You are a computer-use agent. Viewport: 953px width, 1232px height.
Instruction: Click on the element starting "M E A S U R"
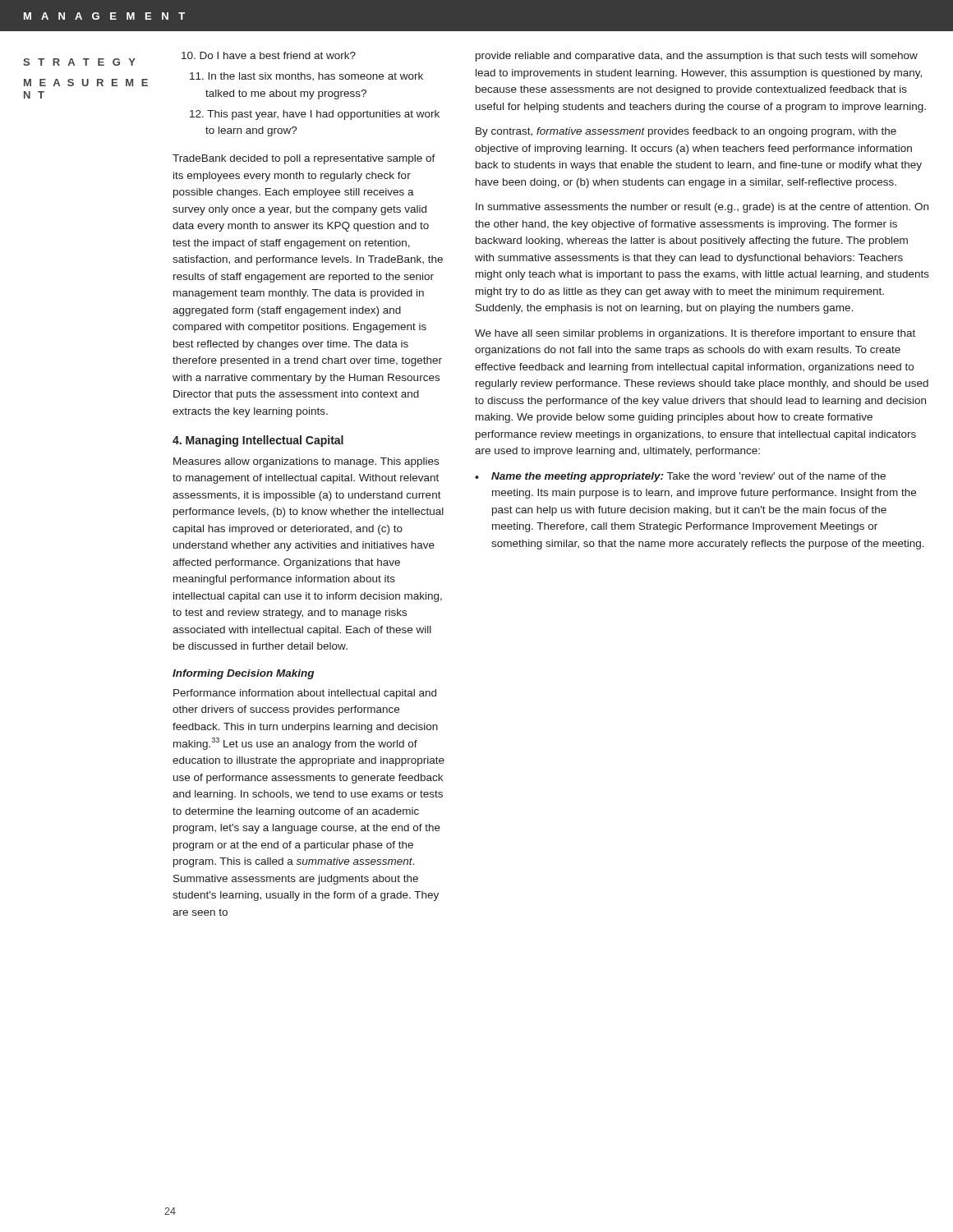click(87, 89)
